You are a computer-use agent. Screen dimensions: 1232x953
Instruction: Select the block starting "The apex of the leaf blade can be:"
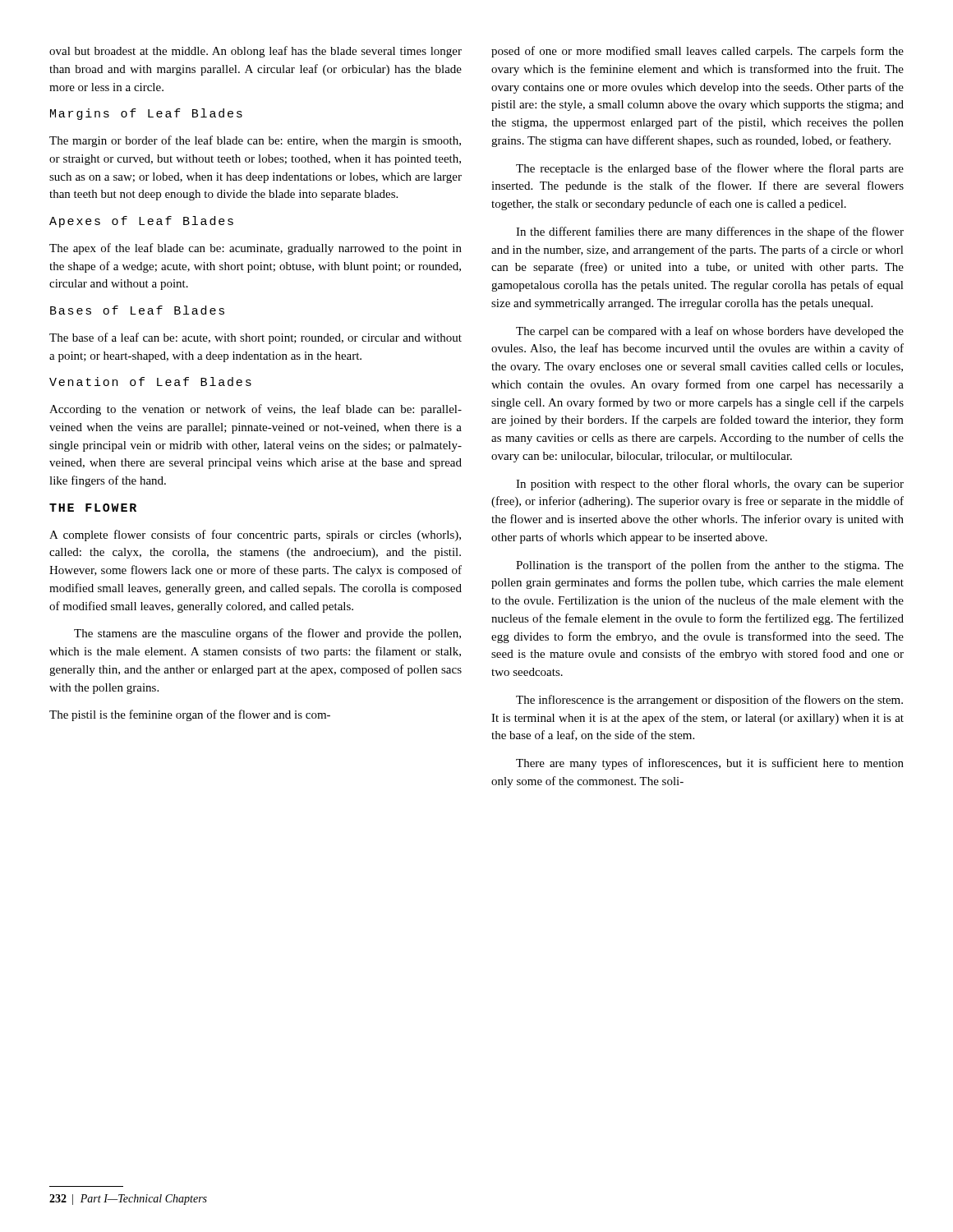[x=255, y=266]
